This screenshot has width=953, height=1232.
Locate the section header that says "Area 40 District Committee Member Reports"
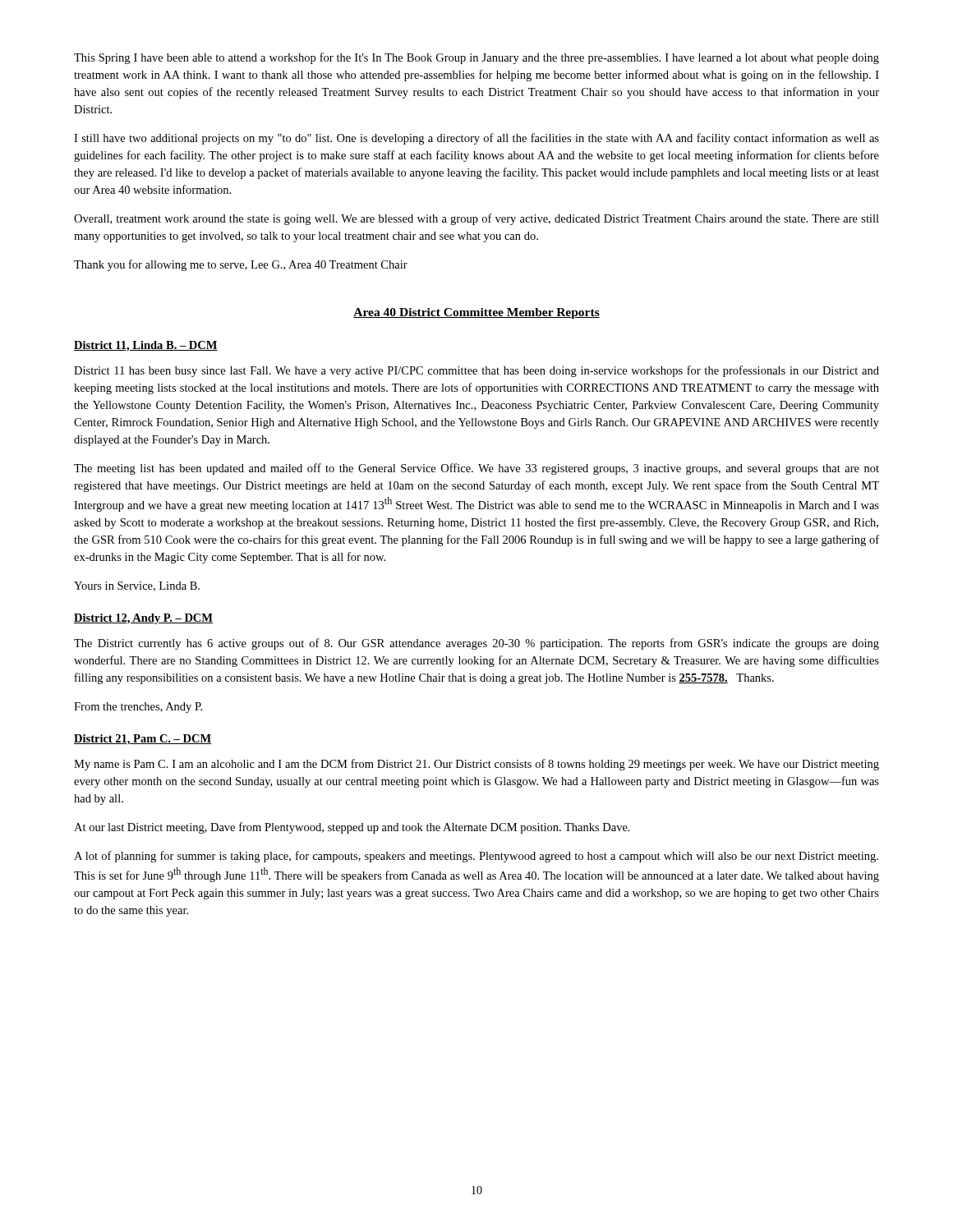coord(476,312)
